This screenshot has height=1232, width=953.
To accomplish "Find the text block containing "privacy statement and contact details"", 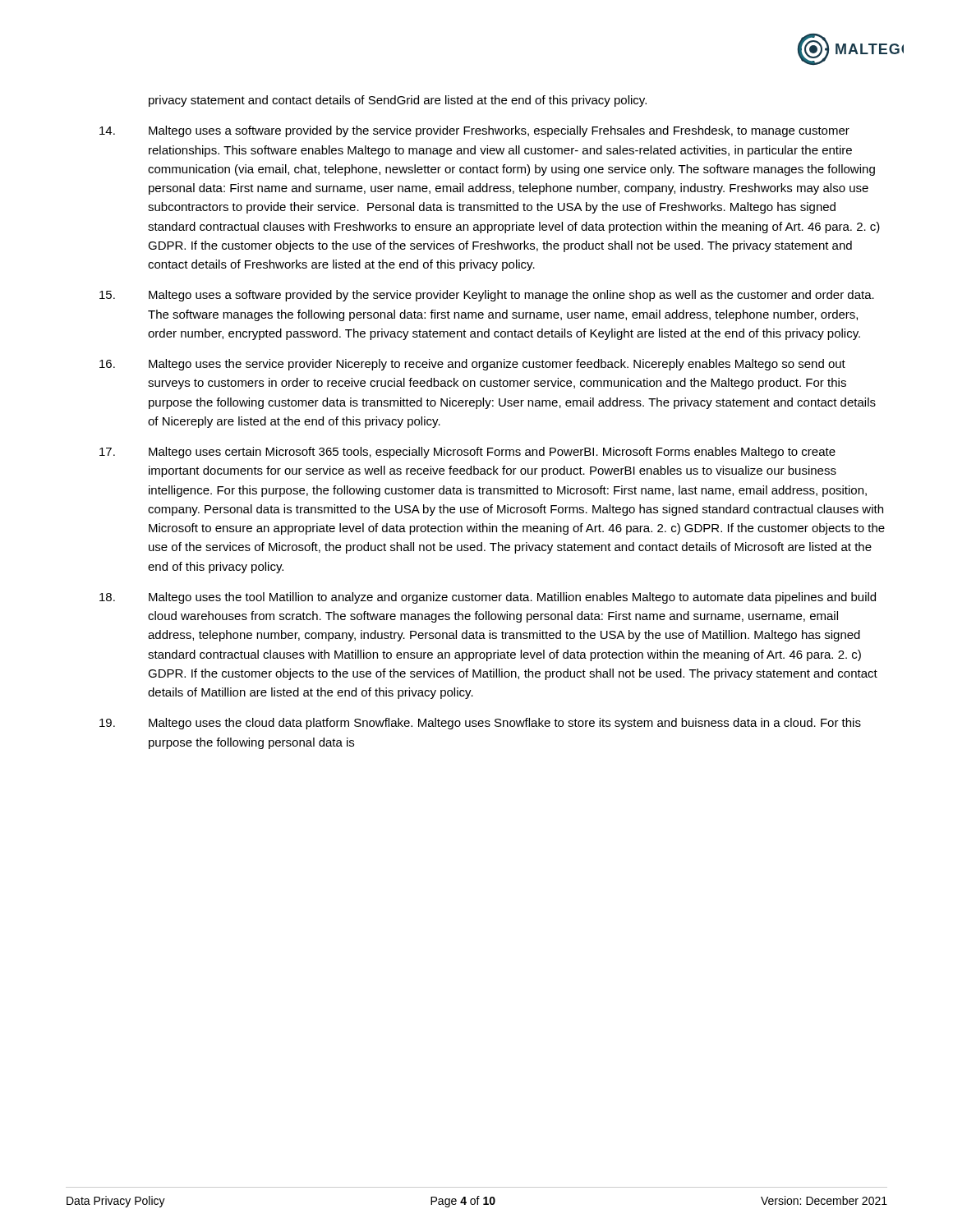I will (398, 100).
